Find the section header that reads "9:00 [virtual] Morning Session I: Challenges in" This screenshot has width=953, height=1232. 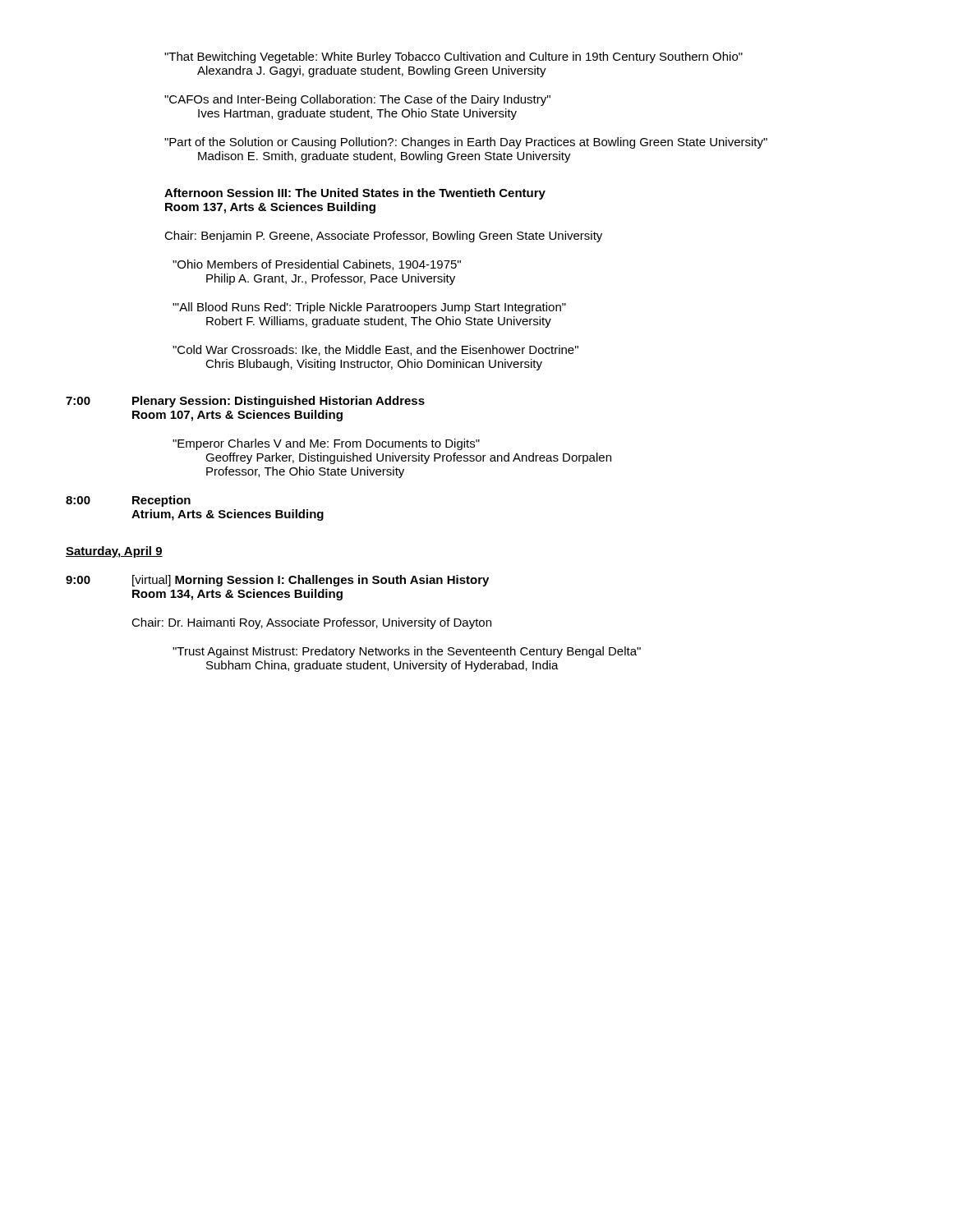(x=277, y=586)
